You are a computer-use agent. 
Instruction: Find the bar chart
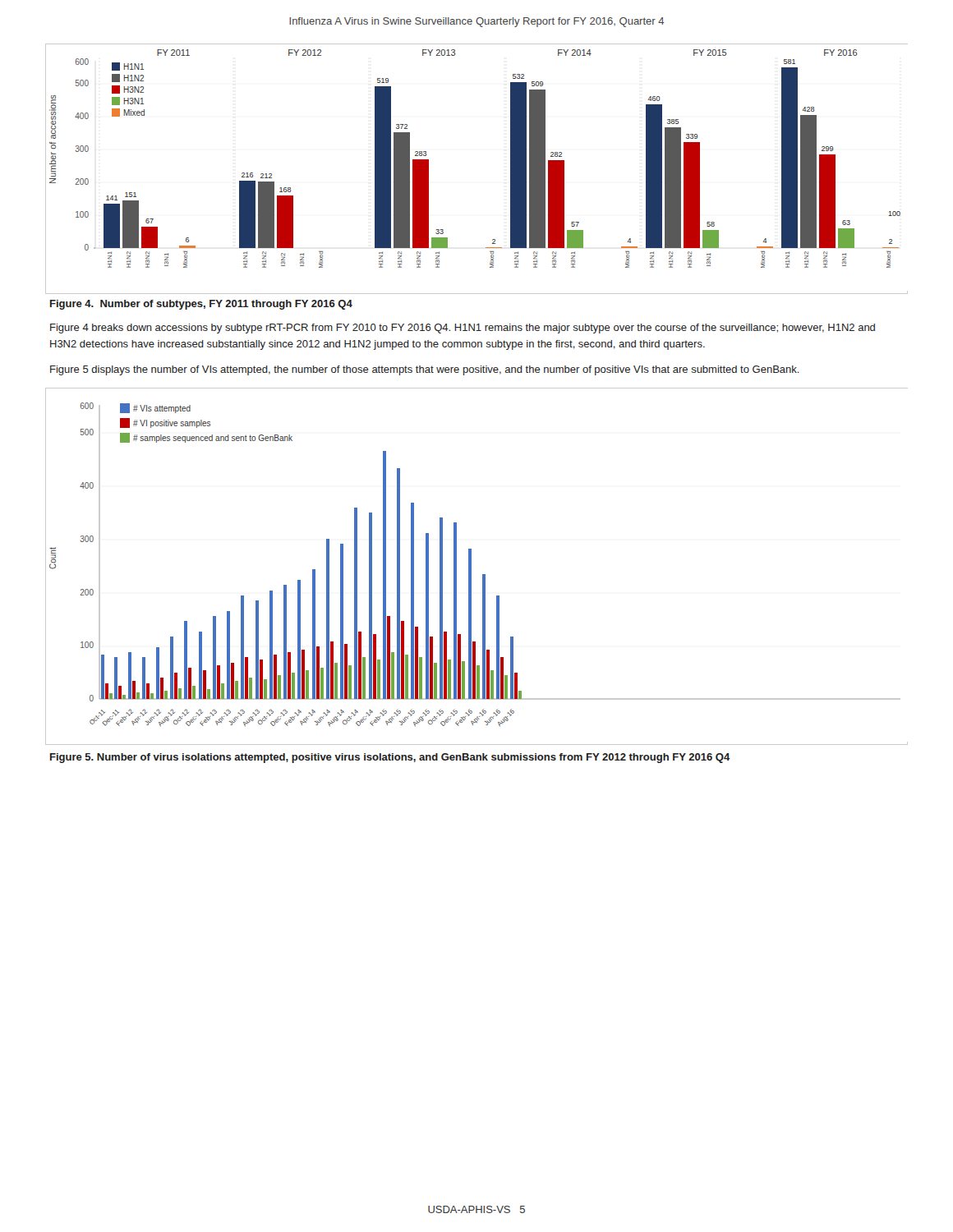[x=476, y=566]
